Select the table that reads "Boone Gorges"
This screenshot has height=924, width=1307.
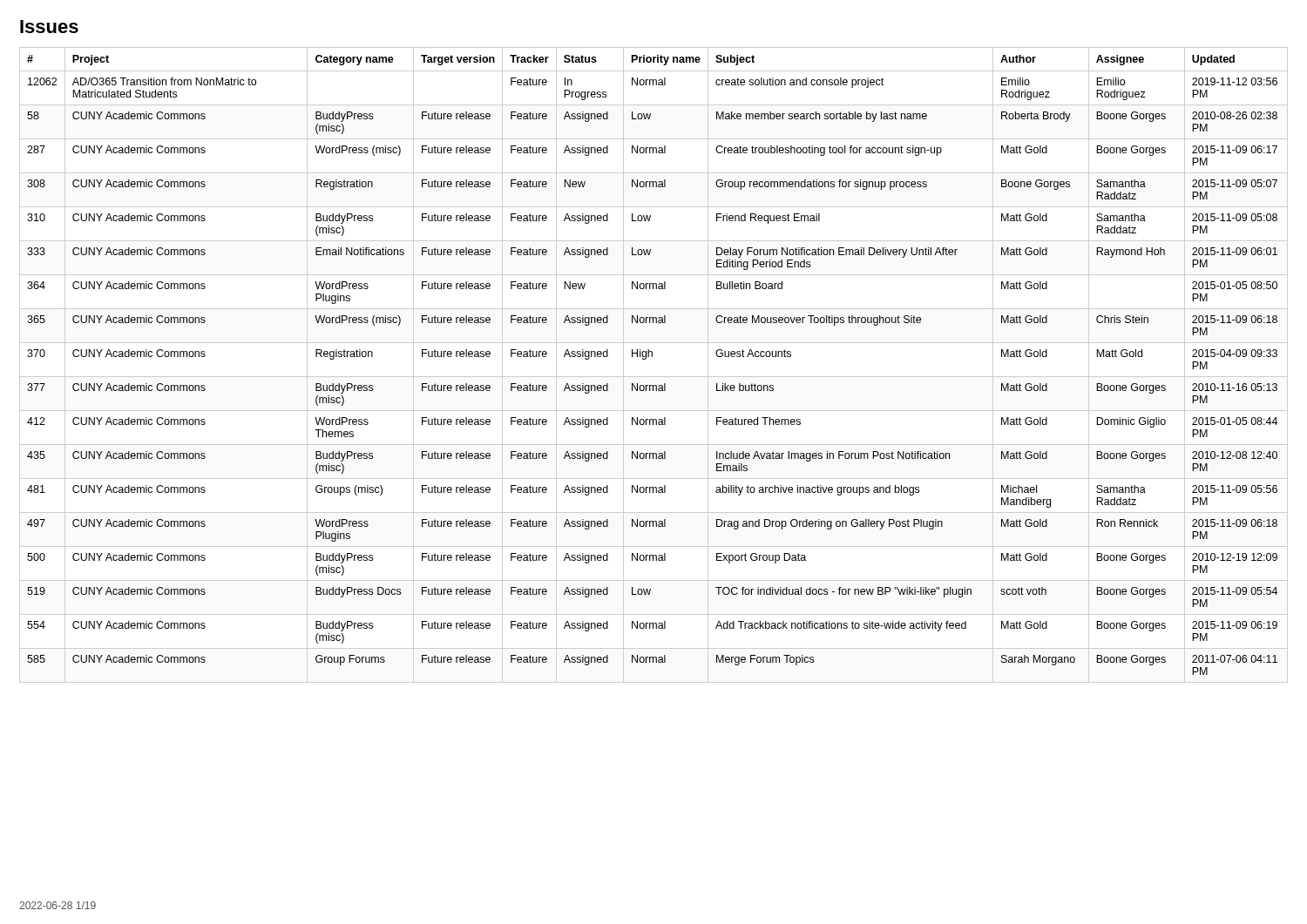pos(654,365)
